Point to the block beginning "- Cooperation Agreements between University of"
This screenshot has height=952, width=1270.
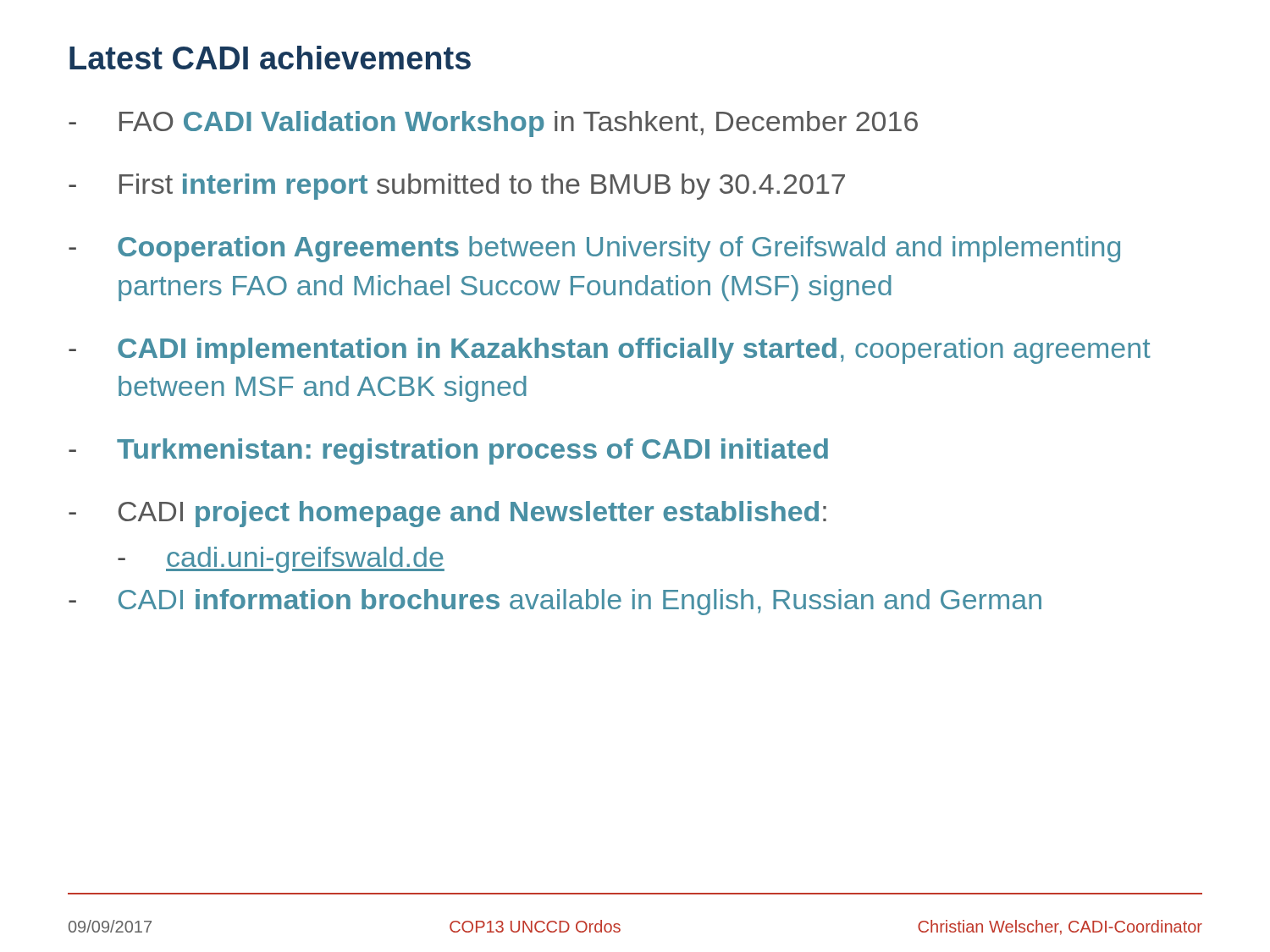[635, 266]
